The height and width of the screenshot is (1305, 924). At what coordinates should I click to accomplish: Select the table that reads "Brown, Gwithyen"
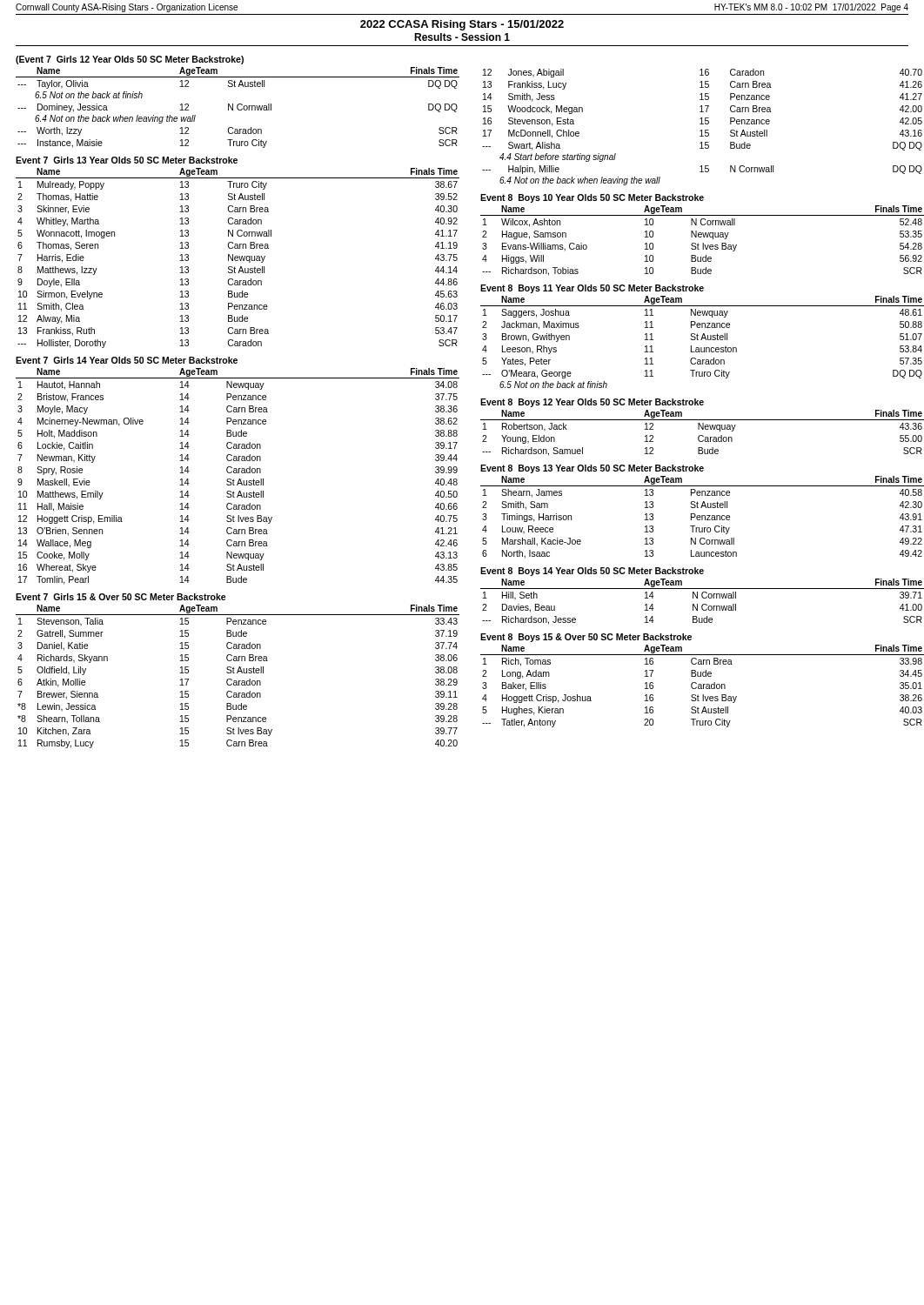[x=702, y=342]
